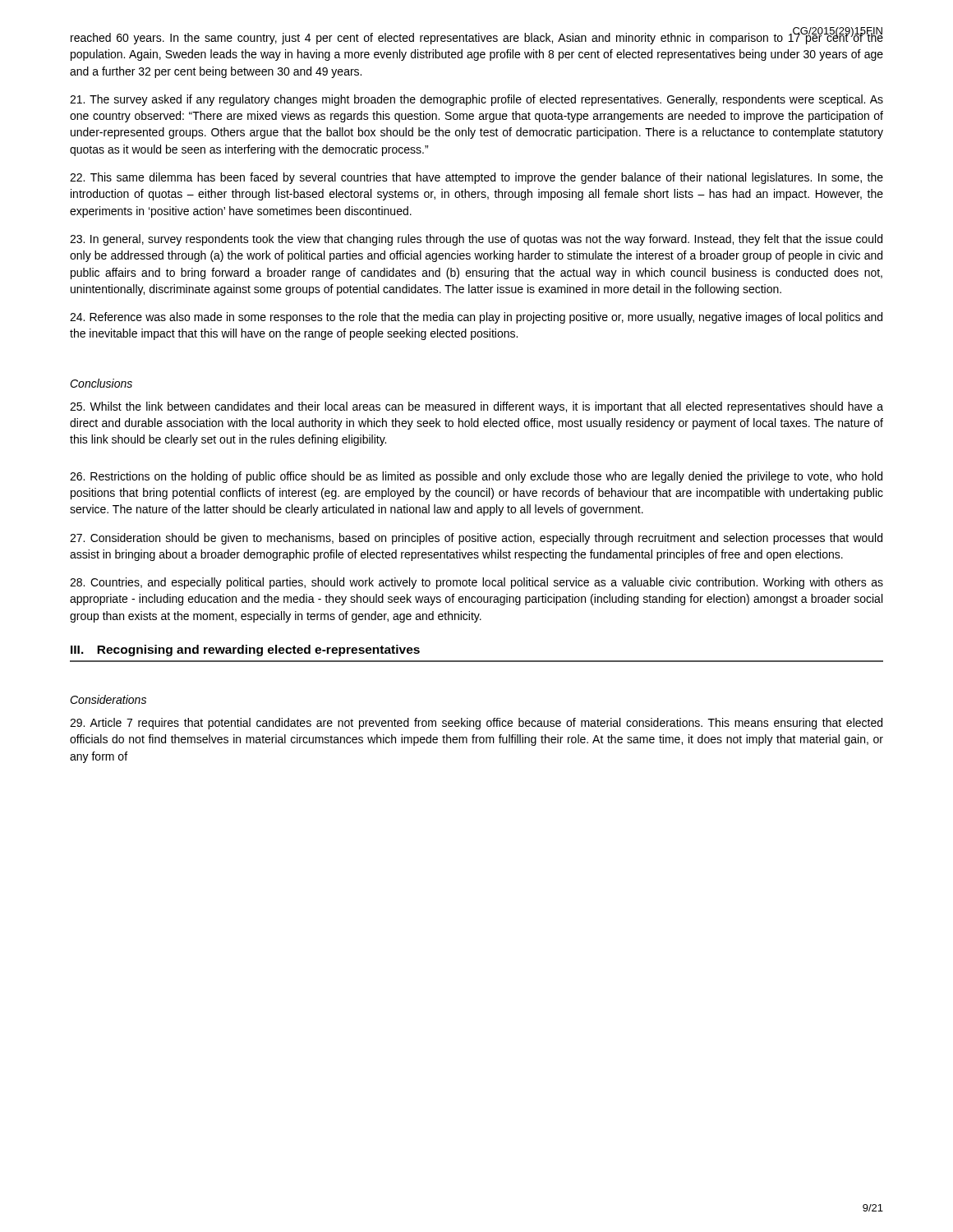Click the passage that begins "Article 7 requires"
This screenshot has width=953, height=1232.
point(476,740)
